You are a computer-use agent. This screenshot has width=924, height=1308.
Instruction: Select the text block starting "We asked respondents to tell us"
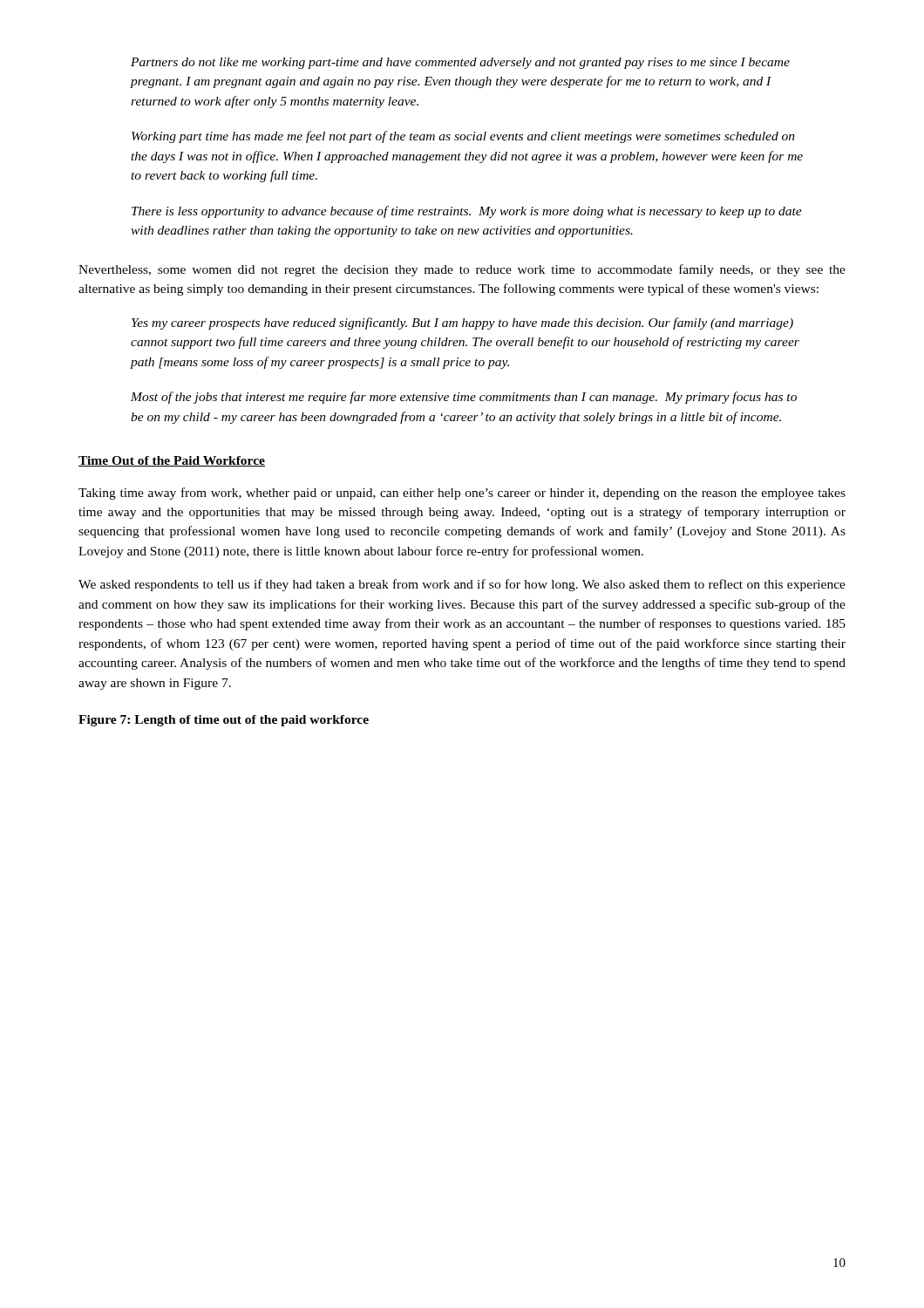(x=462, y=633)
